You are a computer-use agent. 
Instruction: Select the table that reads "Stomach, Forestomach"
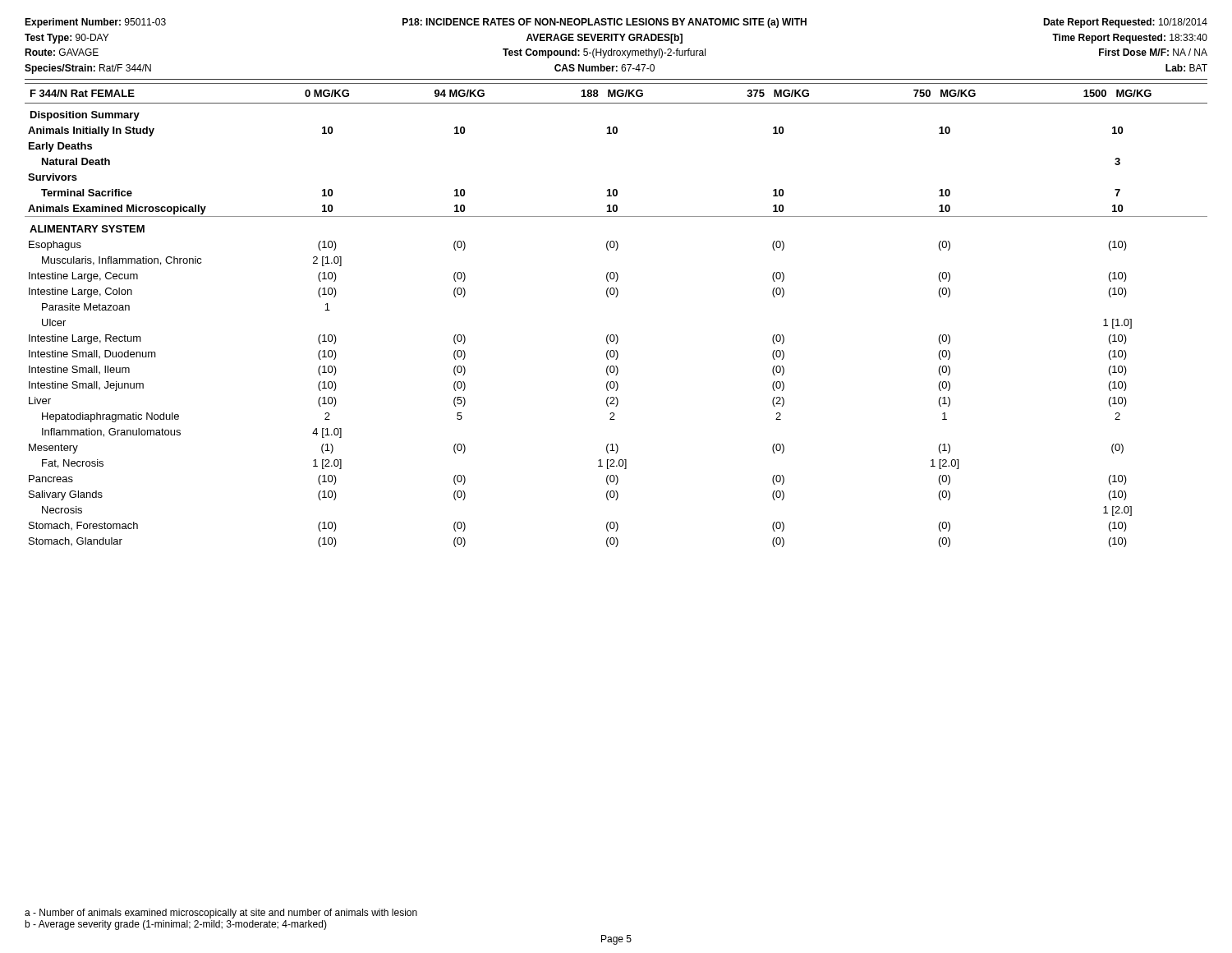[616, 316]
